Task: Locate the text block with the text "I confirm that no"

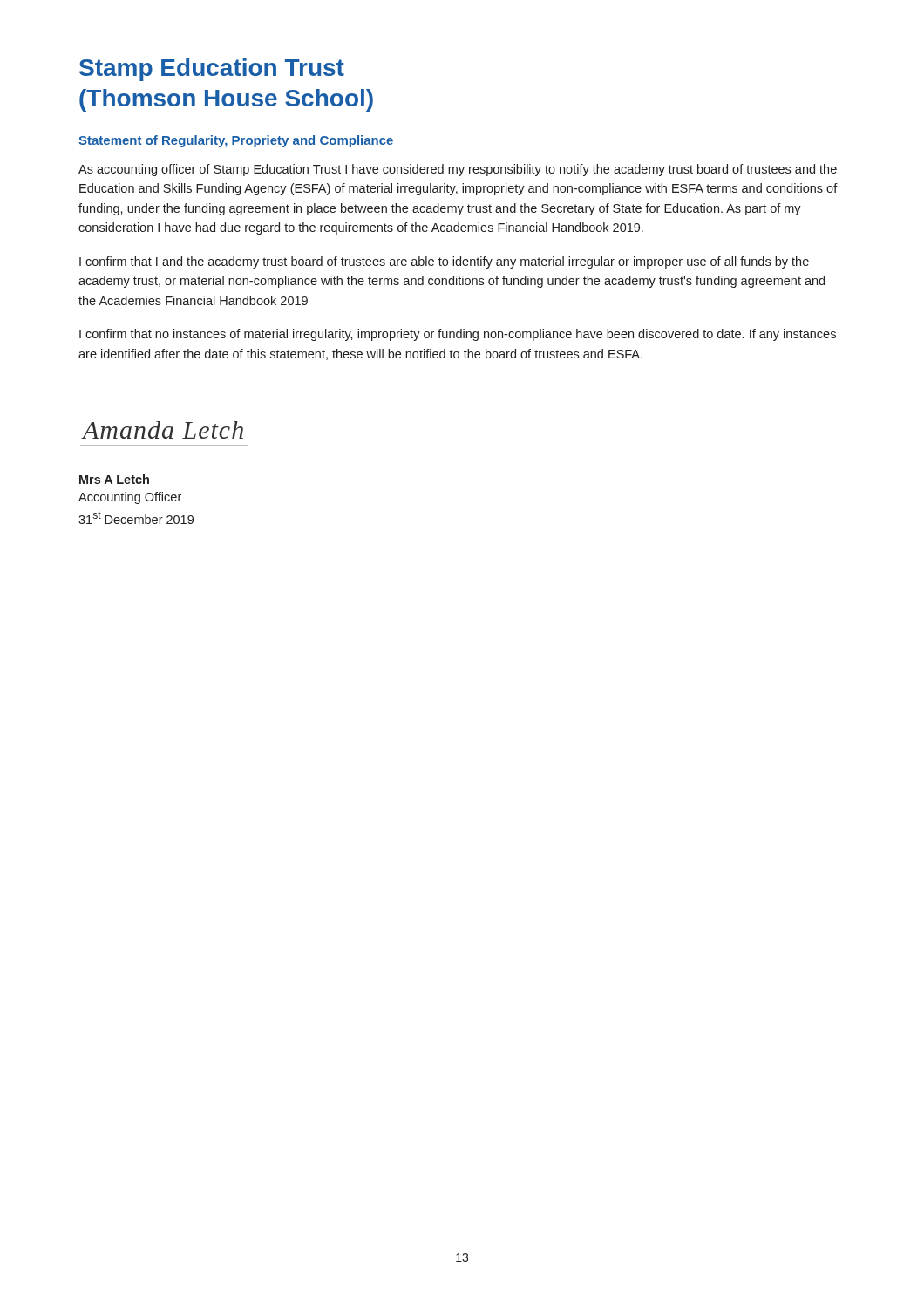Action: pos(457,344)
